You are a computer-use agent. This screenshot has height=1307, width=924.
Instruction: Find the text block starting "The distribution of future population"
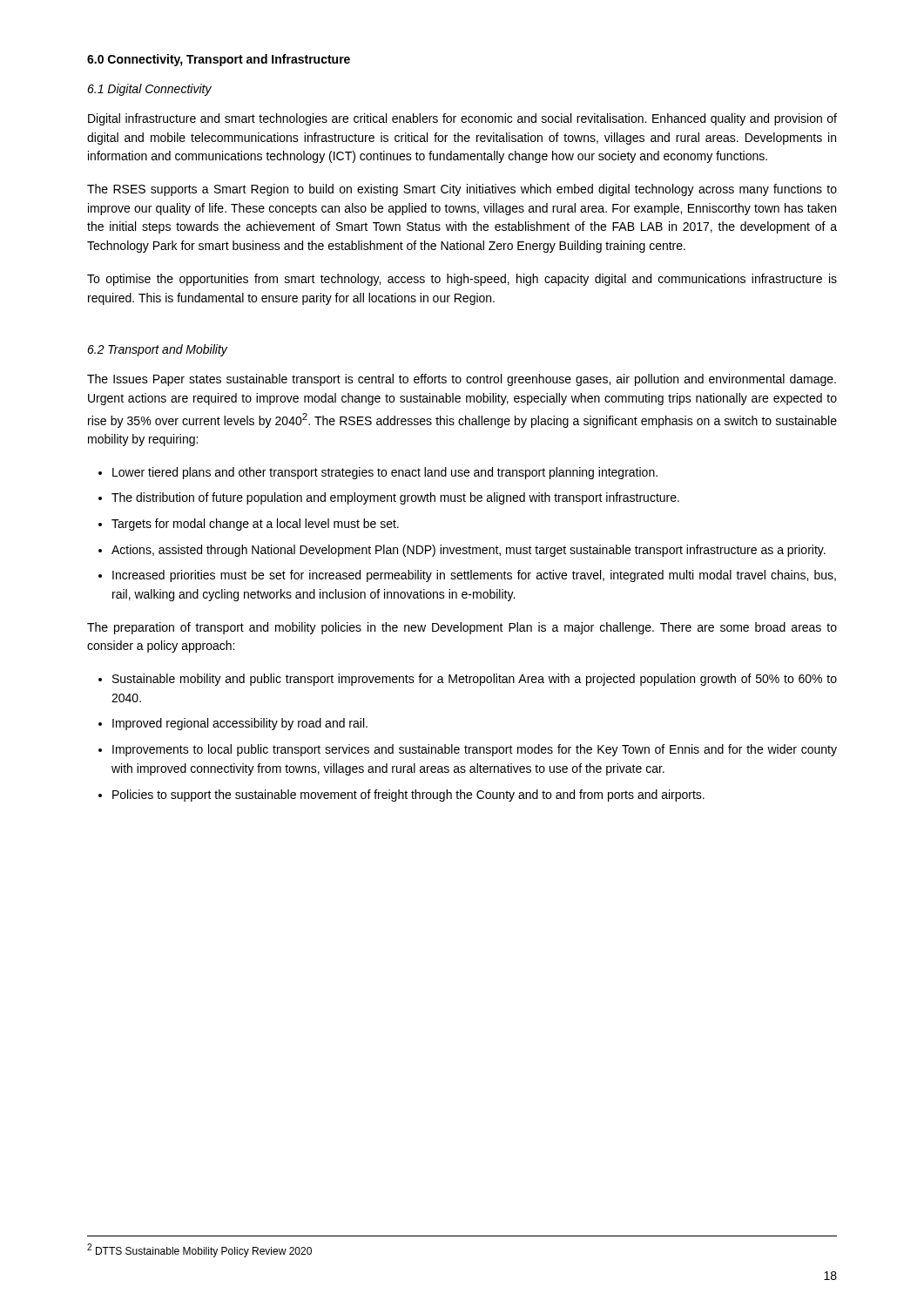(x=396, y=498)
